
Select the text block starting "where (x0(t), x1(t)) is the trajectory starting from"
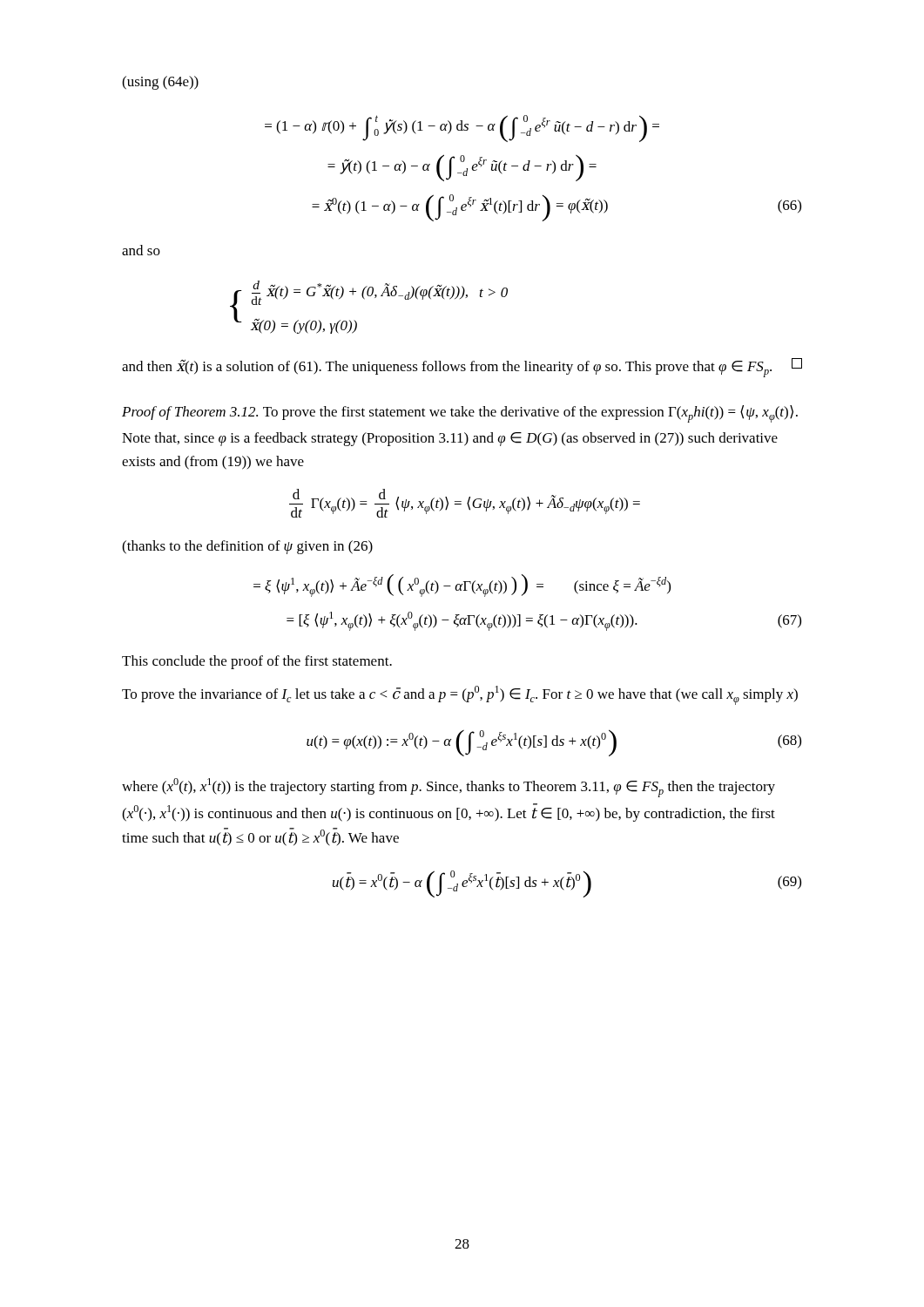pyautogui.click(x=449, y=810)
